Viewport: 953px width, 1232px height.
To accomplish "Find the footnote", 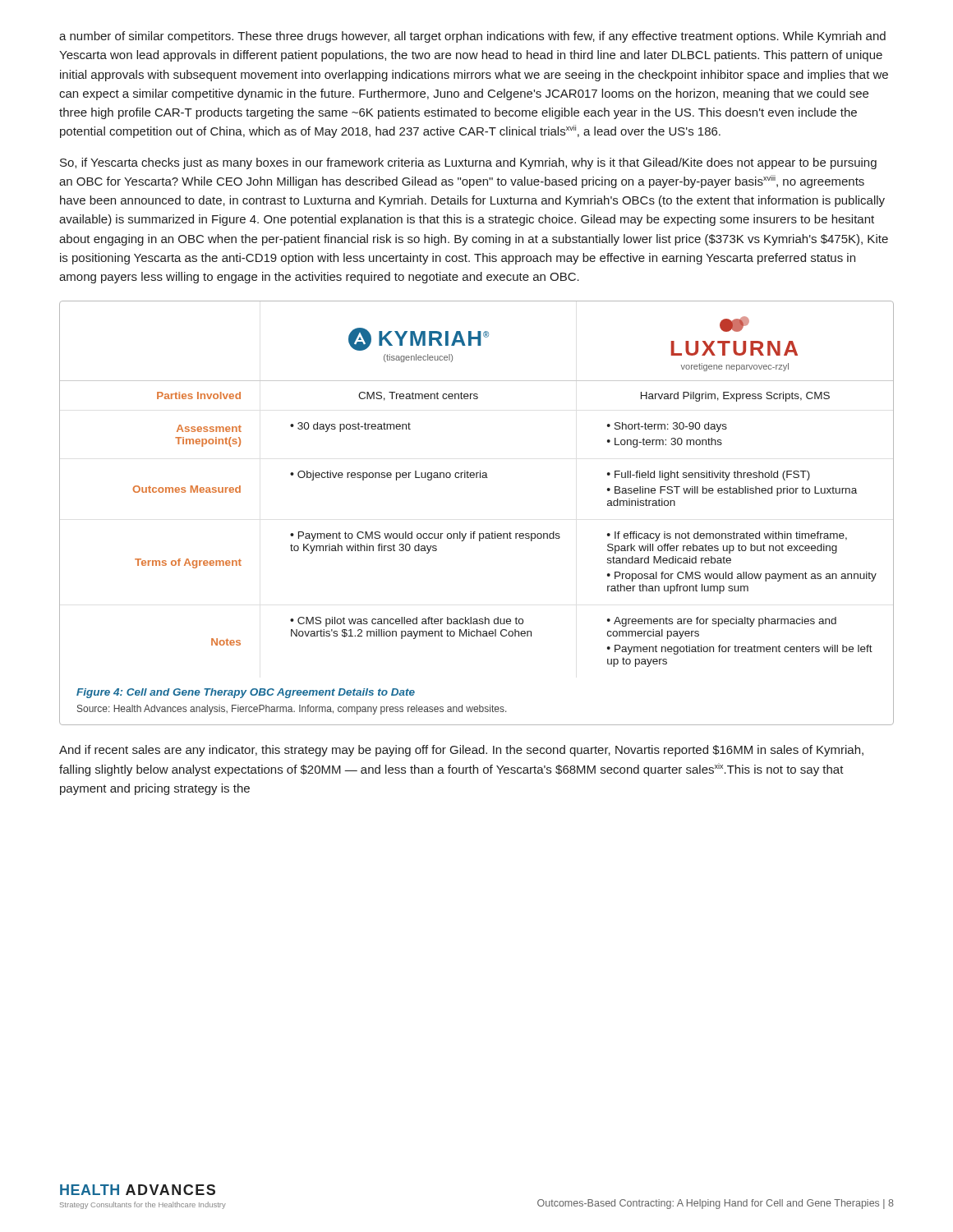I will tap(292, 709).
